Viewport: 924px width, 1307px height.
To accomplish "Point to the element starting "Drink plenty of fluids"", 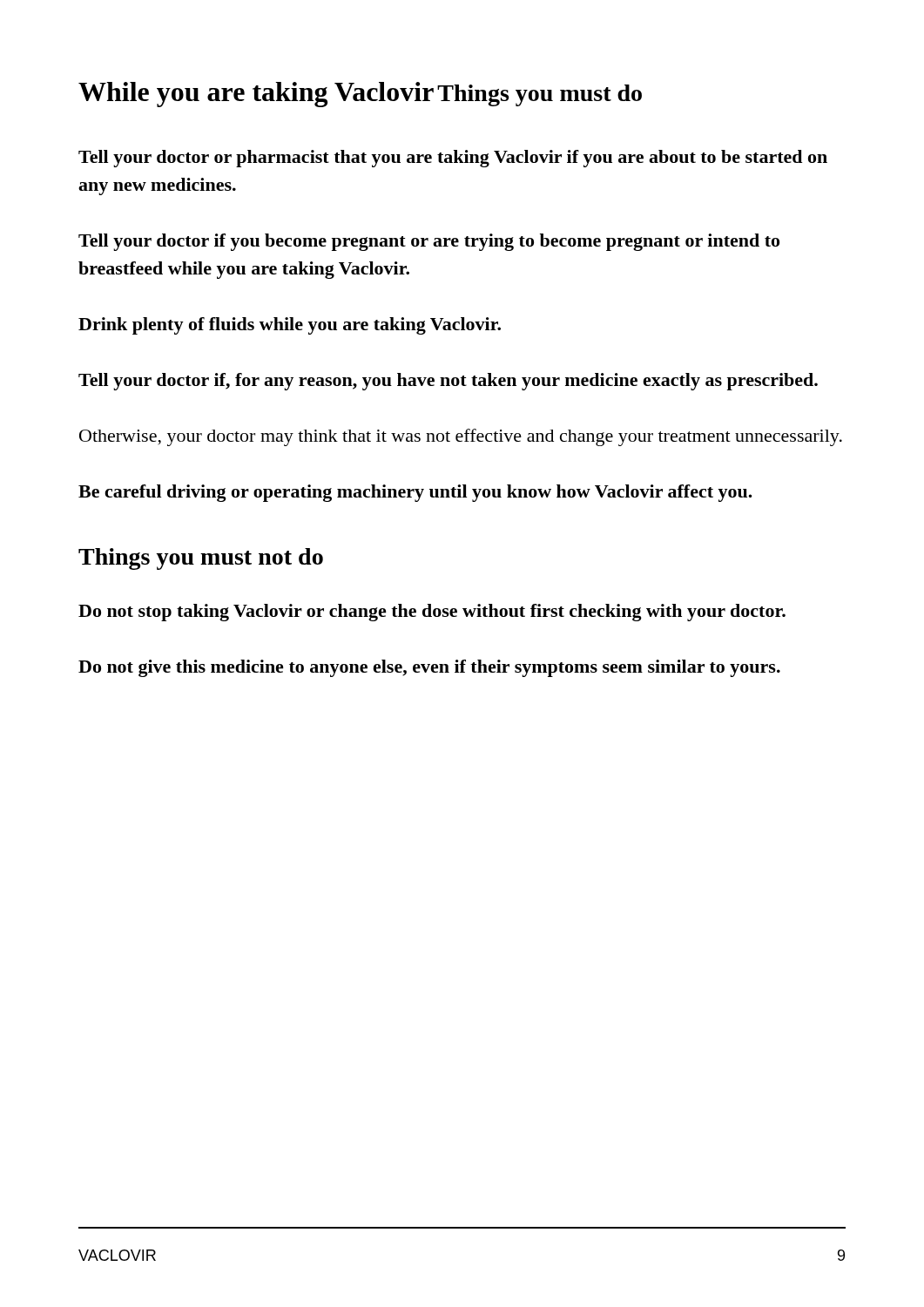I will [x=290, y=324].
